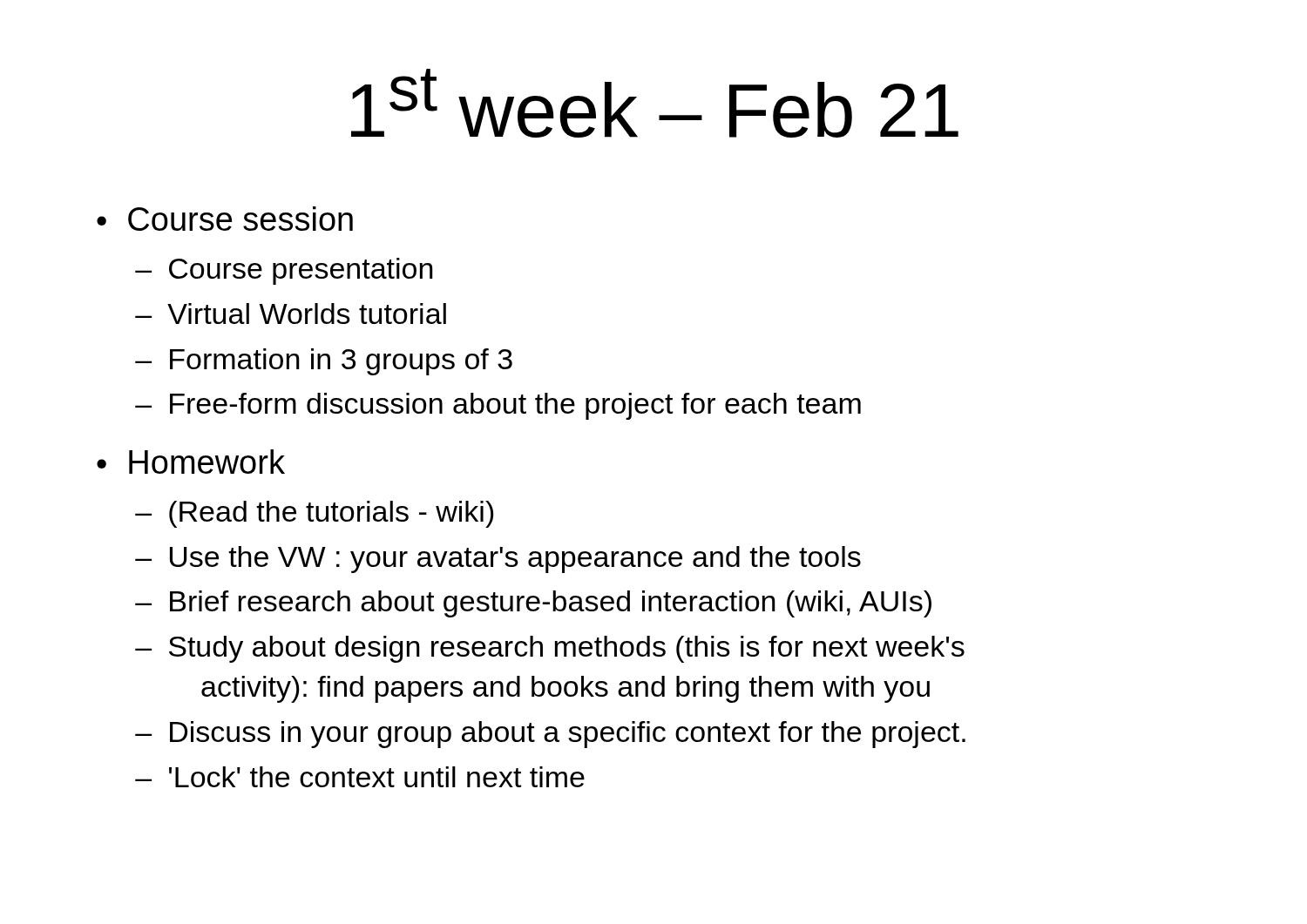Select the list item that says "– Use the VW : your"

(498, 557)
